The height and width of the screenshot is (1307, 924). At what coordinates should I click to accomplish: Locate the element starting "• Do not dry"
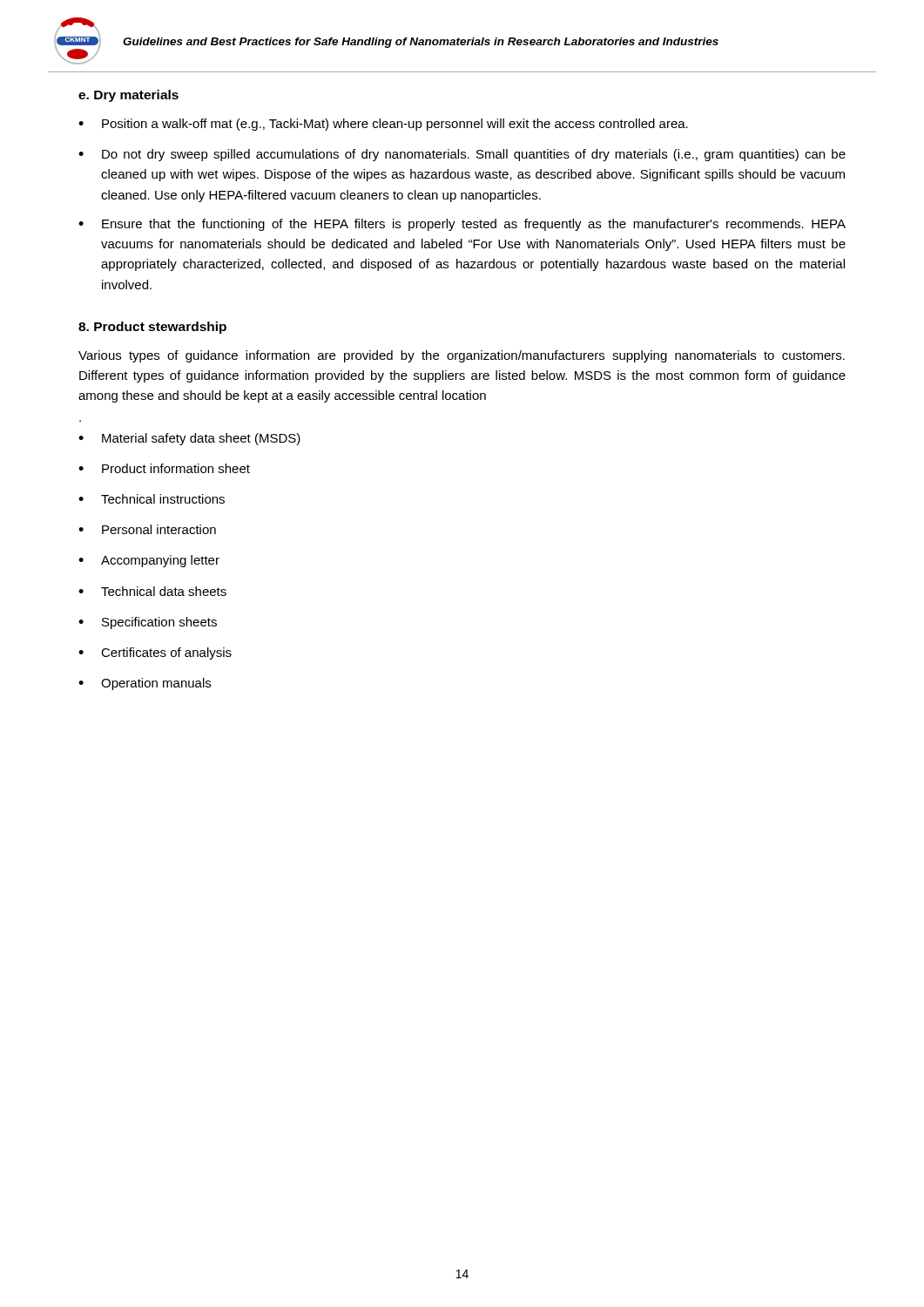tap(462, 174)
